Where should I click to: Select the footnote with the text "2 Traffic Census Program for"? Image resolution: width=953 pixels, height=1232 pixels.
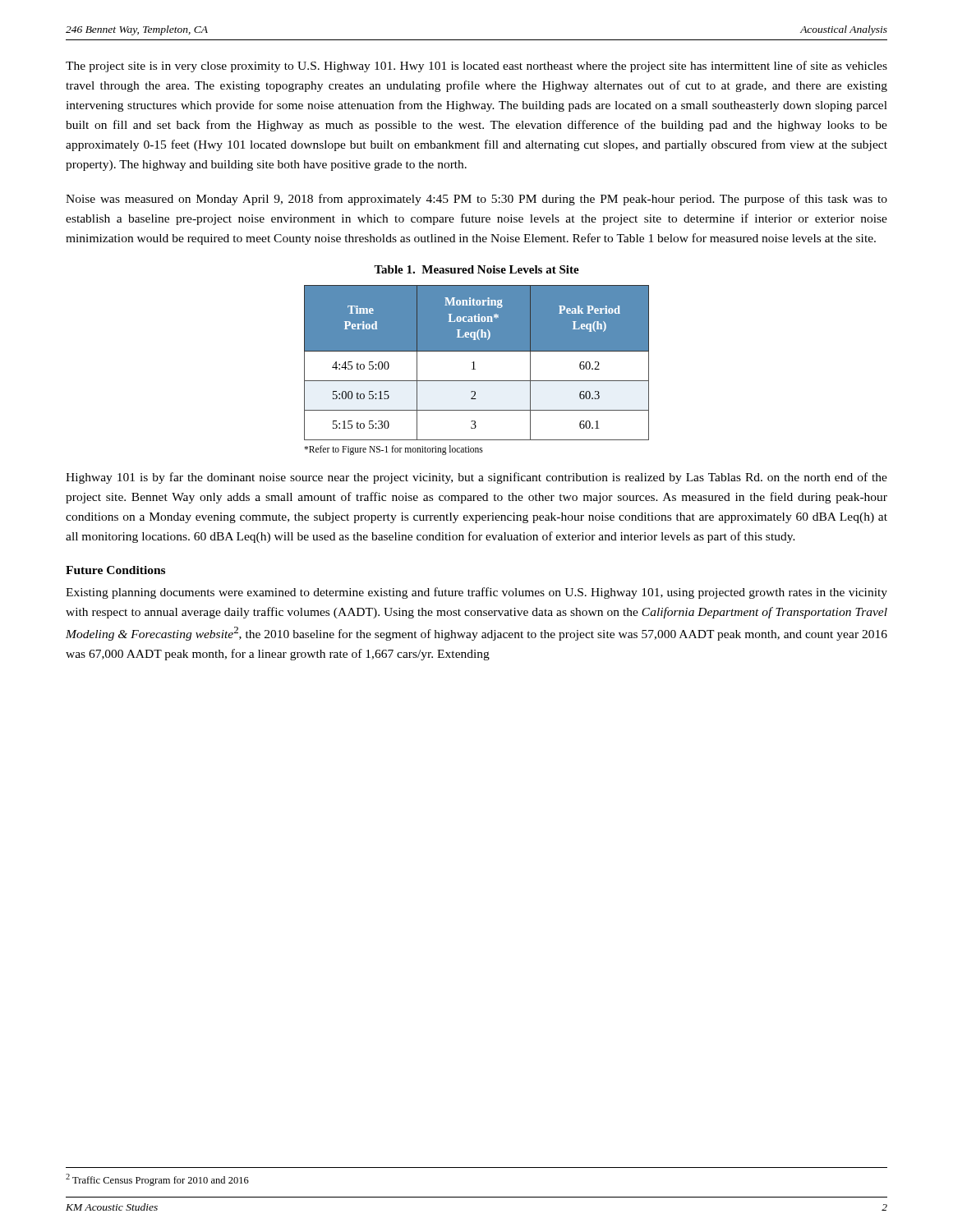(157, 1179)
